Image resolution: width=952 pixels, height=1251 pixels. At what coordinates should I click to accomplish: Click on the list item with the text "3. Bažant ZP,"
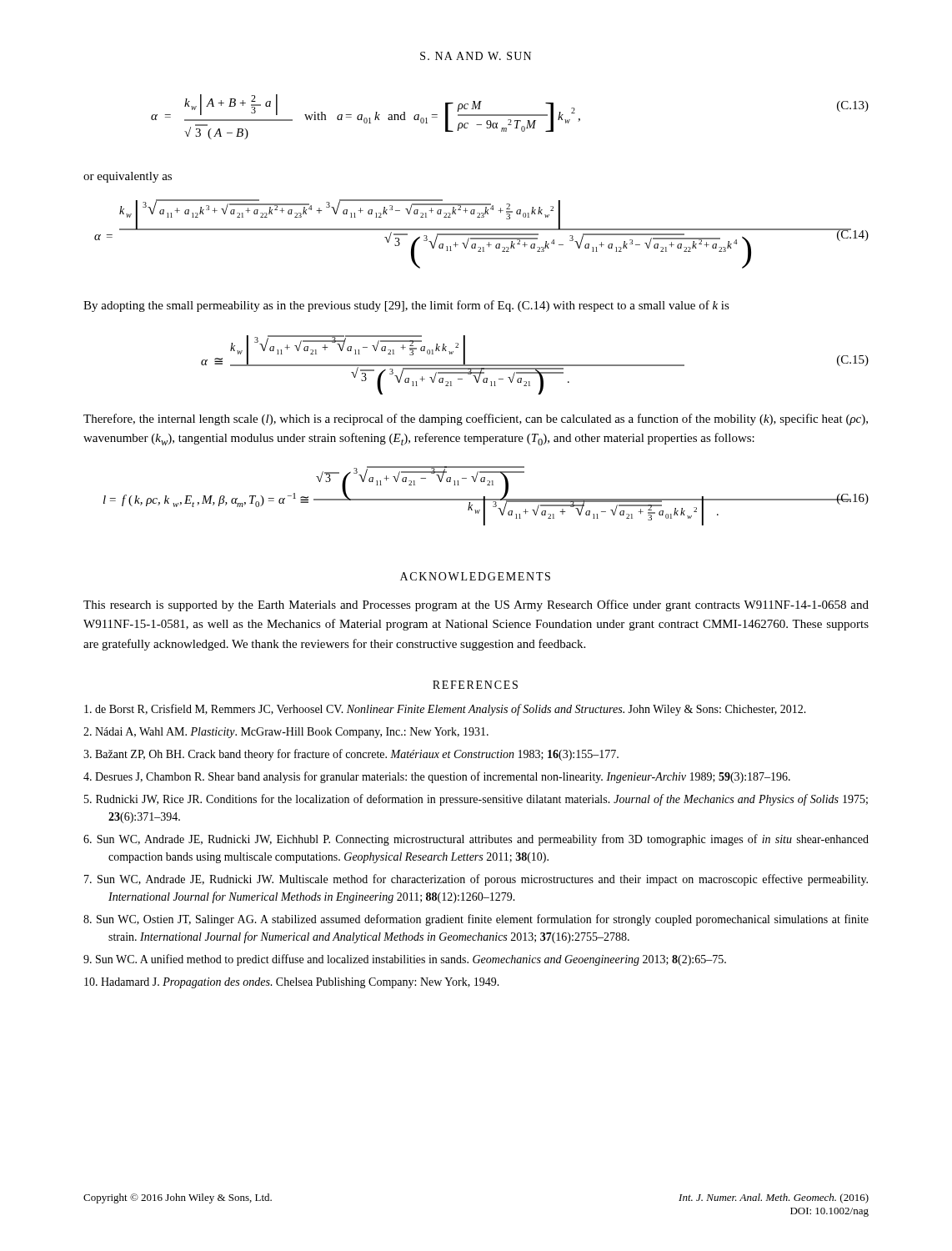[351, 754]
